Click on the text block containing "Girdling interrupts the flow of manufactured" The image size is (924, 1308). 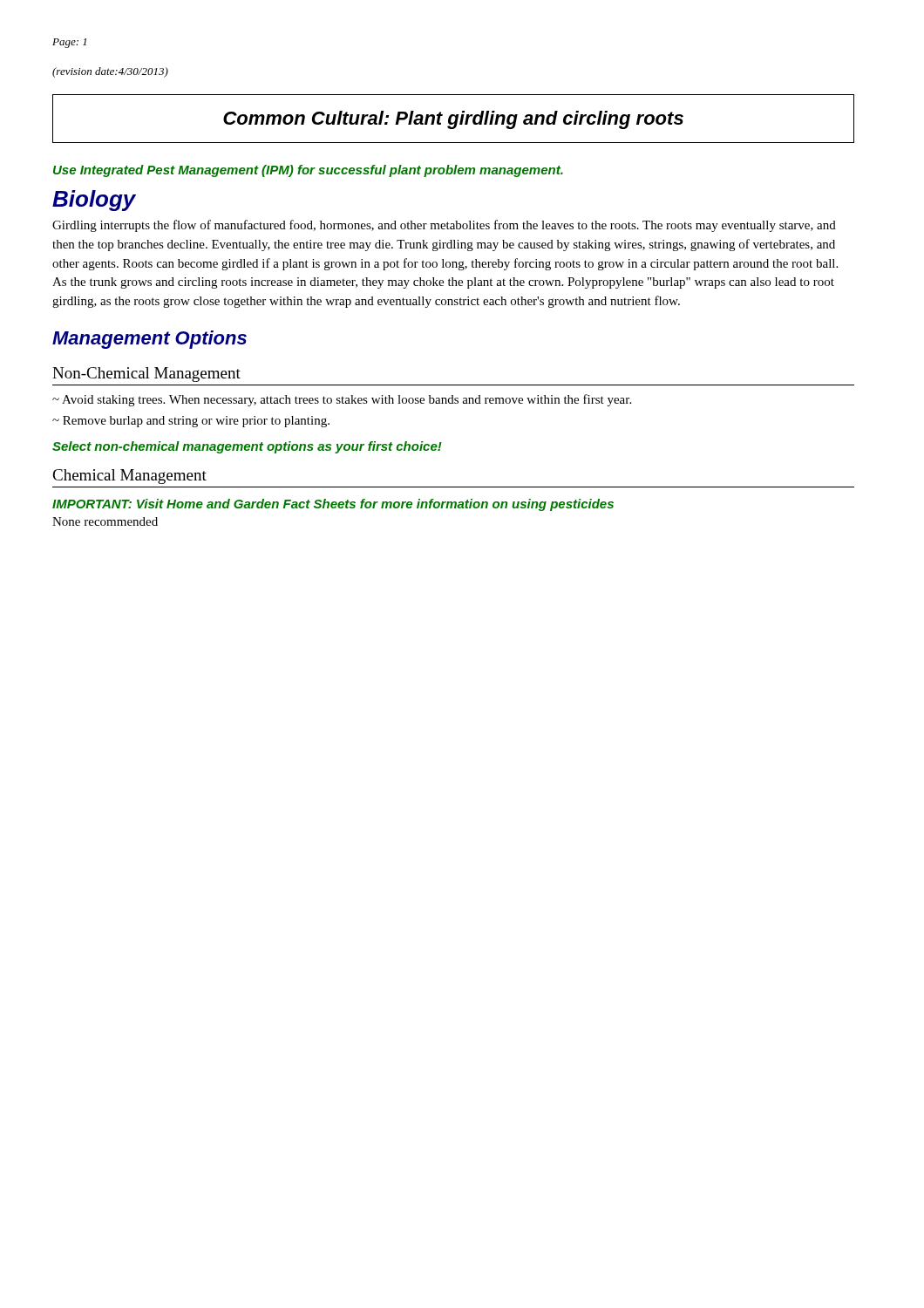point(446,263)
